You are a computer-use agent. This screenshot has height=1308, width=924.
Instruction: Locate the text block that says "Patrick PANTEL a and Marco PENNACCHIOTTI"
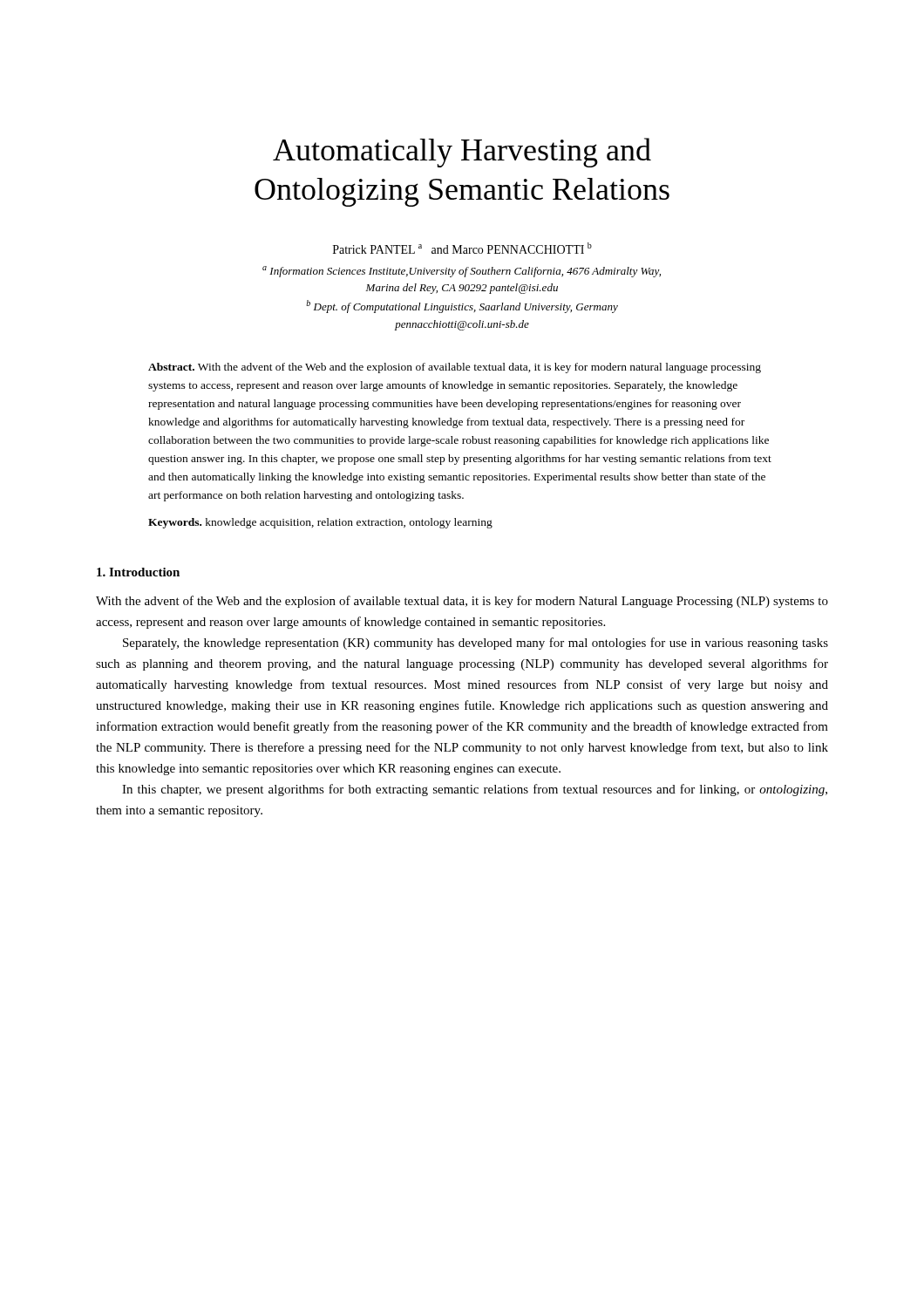(x=462, y=248)
